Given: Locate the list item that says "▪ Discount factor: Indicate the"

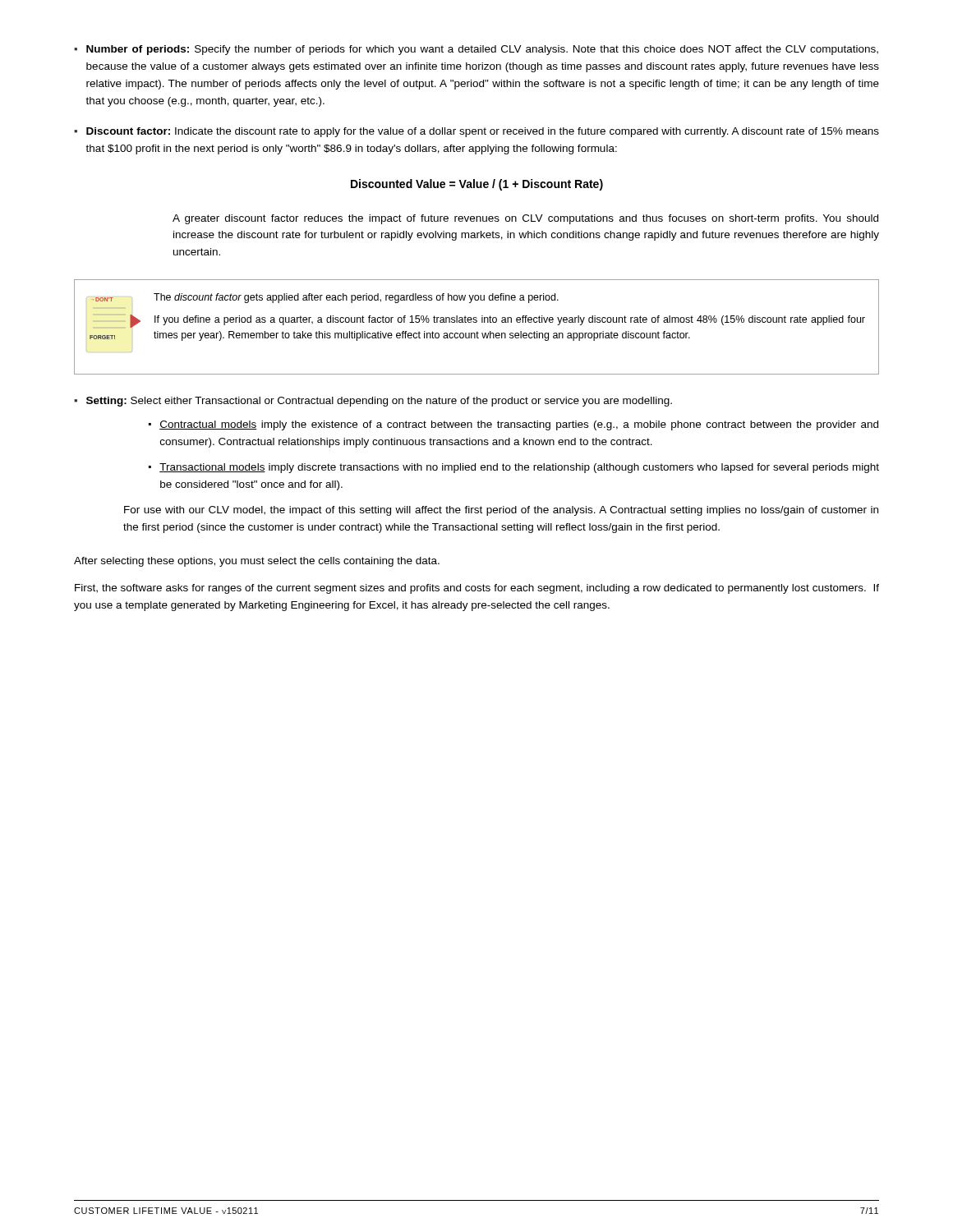Looking at the screenshot, I should point(476,140).
